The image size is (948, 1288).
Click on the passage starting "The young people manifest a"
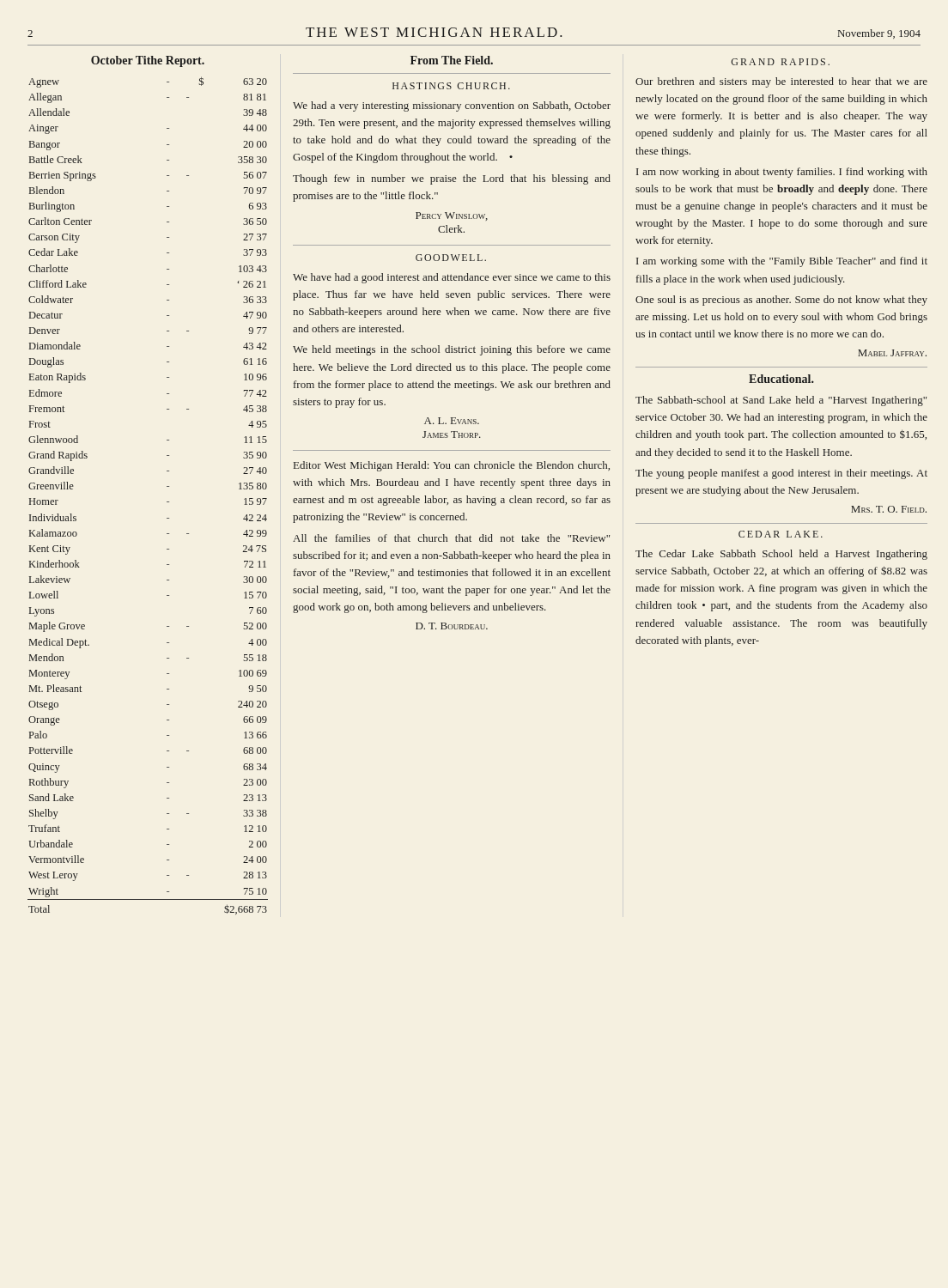[781, 481]
